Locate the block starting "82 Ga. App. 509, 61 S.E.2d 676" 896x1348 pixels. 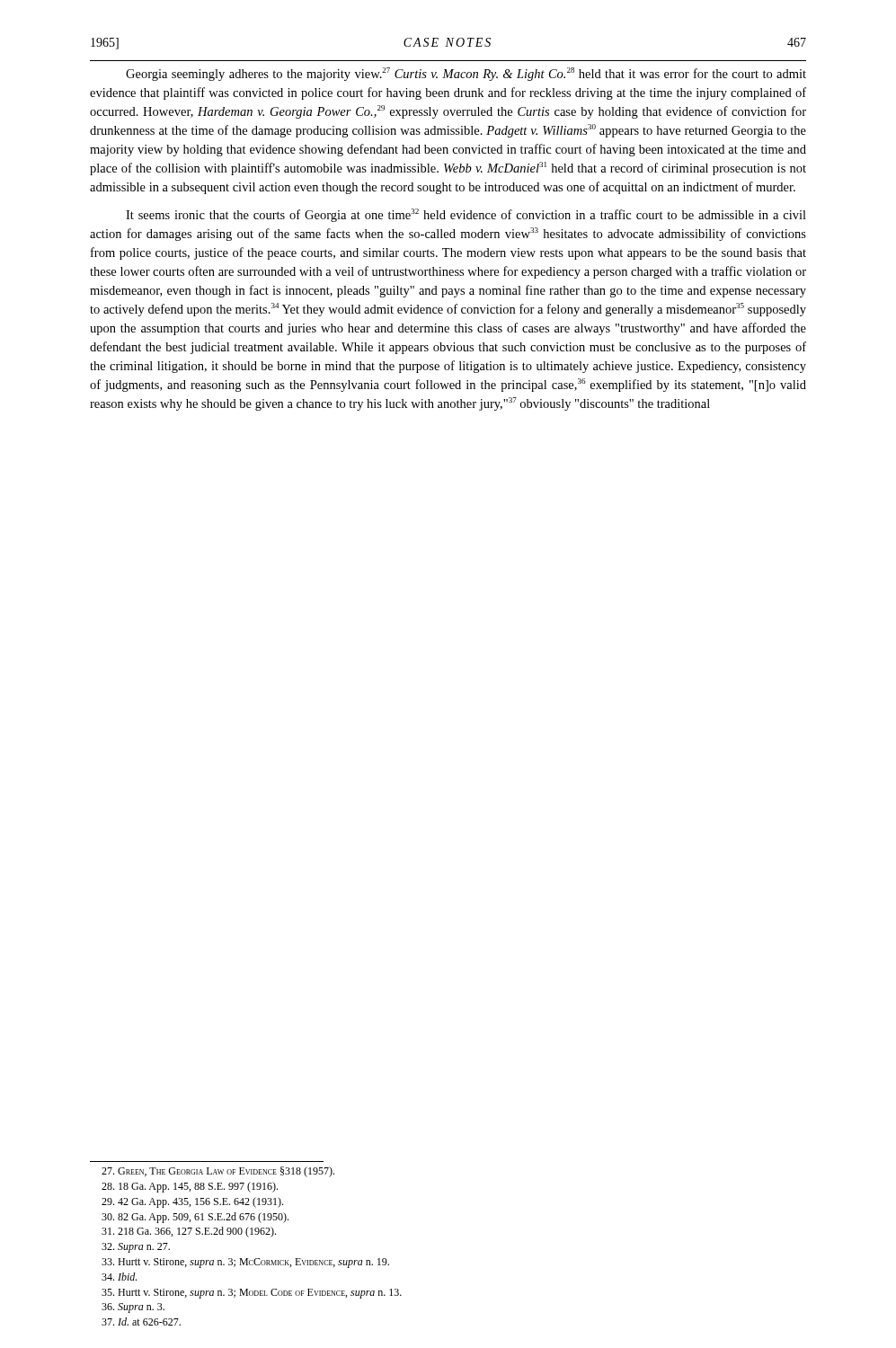pos(195,1218)
